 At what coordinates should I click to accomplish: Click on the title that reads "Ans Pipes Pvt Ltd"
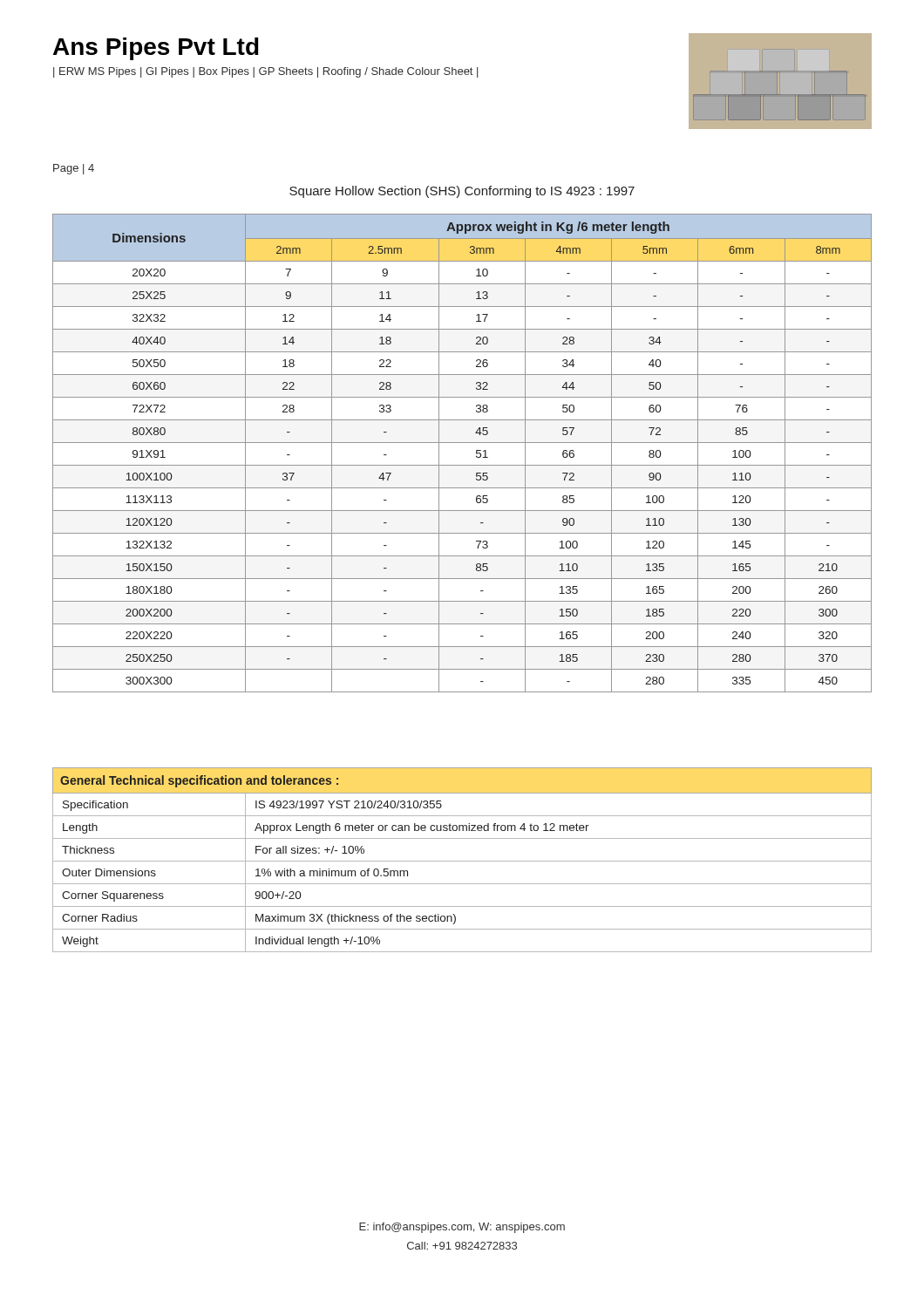tap(156, 47)
